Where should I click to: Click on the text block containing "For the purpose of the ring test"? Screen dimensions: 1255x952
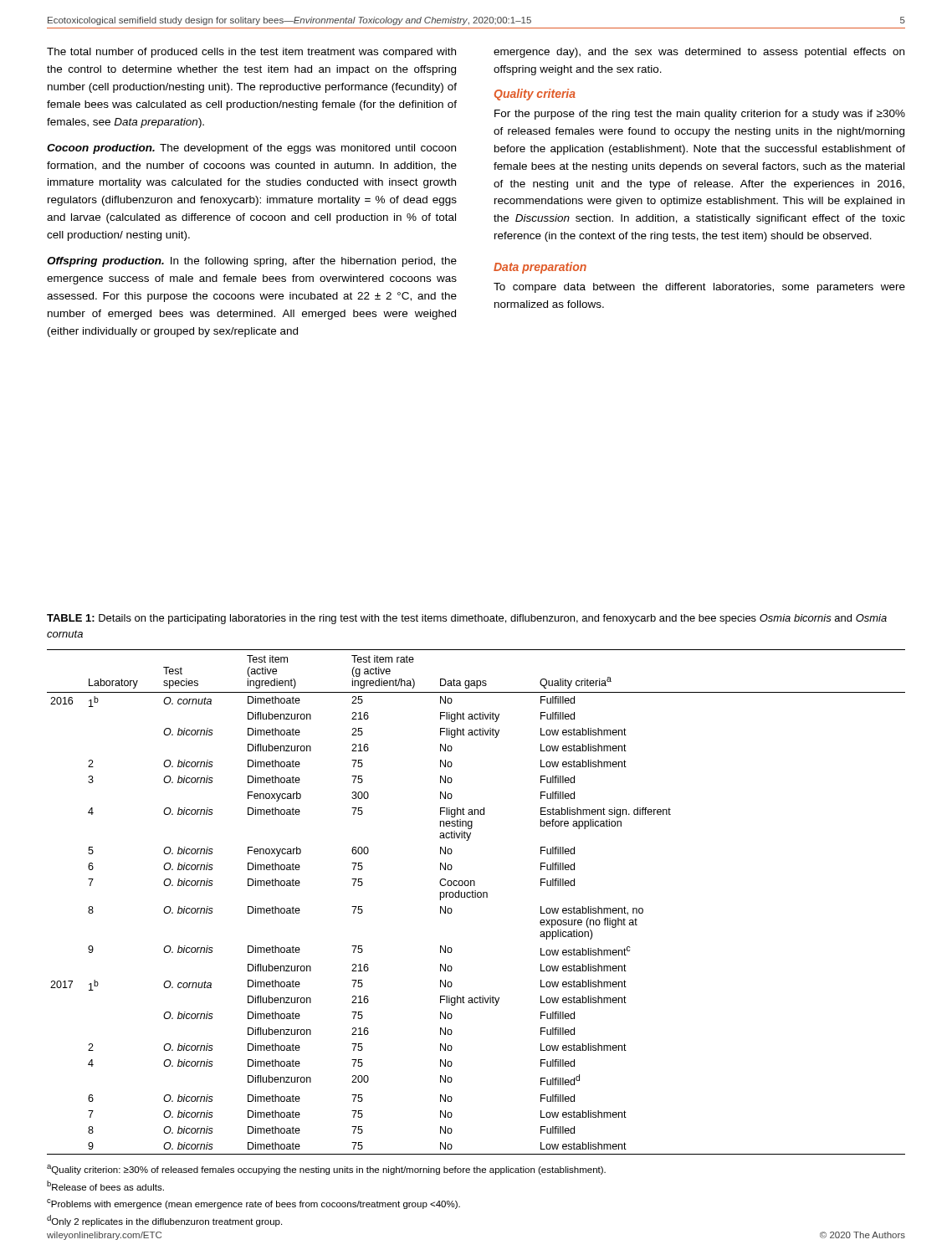tap(699, 175)
